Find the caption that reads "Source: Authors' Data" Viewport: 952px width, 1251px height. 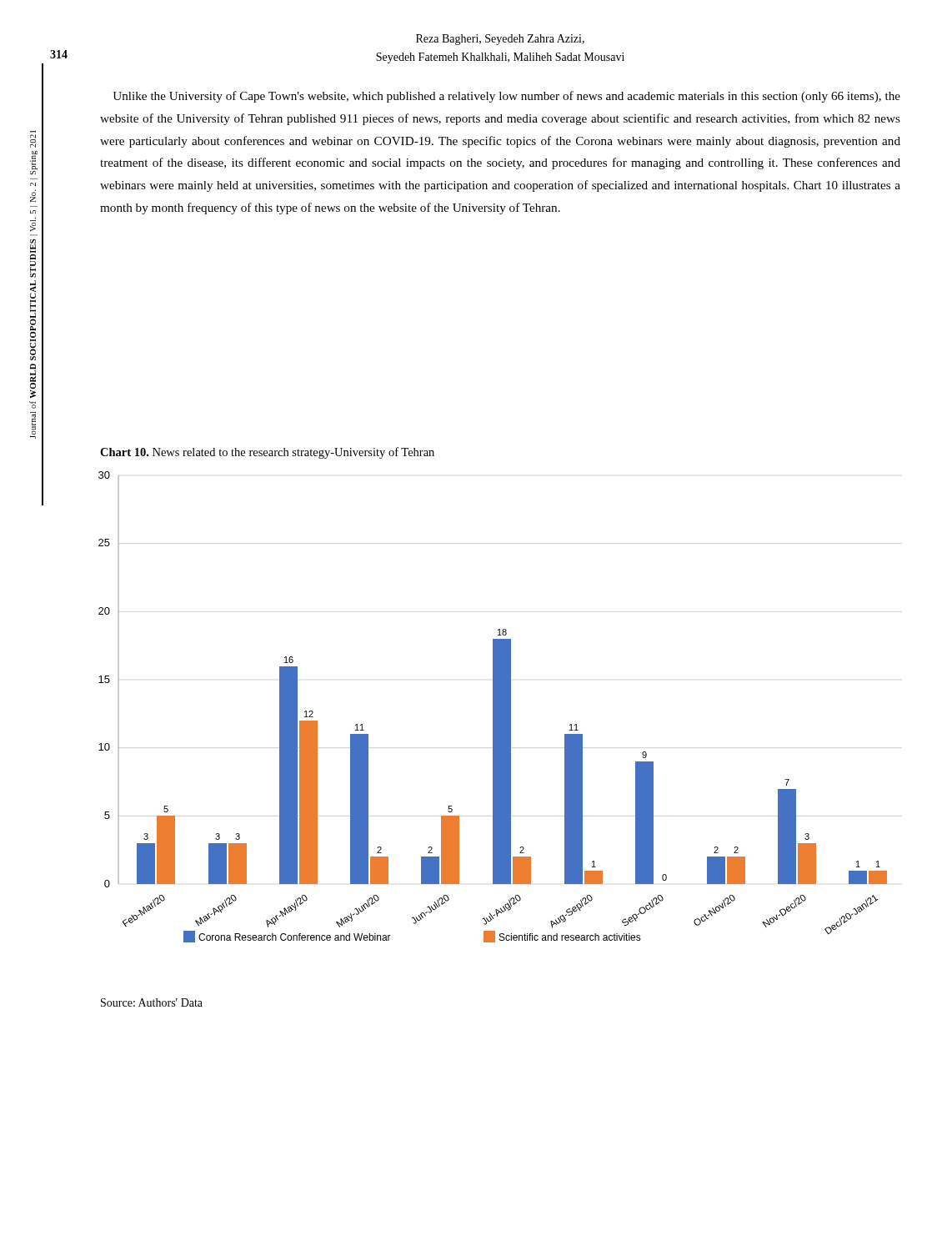[x=151, y=1003]
